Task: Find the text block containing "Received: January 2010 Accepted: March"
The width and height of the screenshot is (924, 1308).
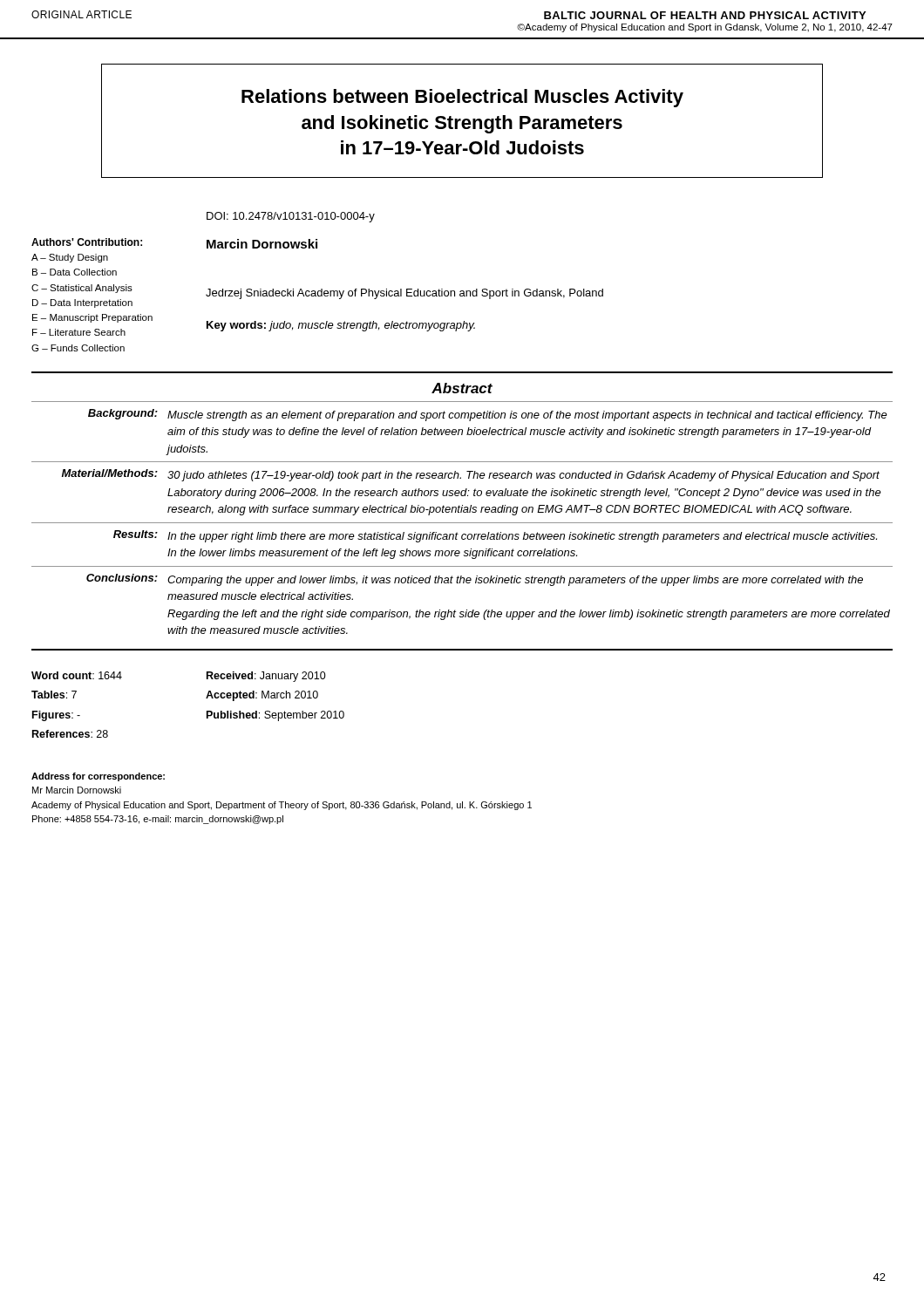Action: click(x=275, y=695)
